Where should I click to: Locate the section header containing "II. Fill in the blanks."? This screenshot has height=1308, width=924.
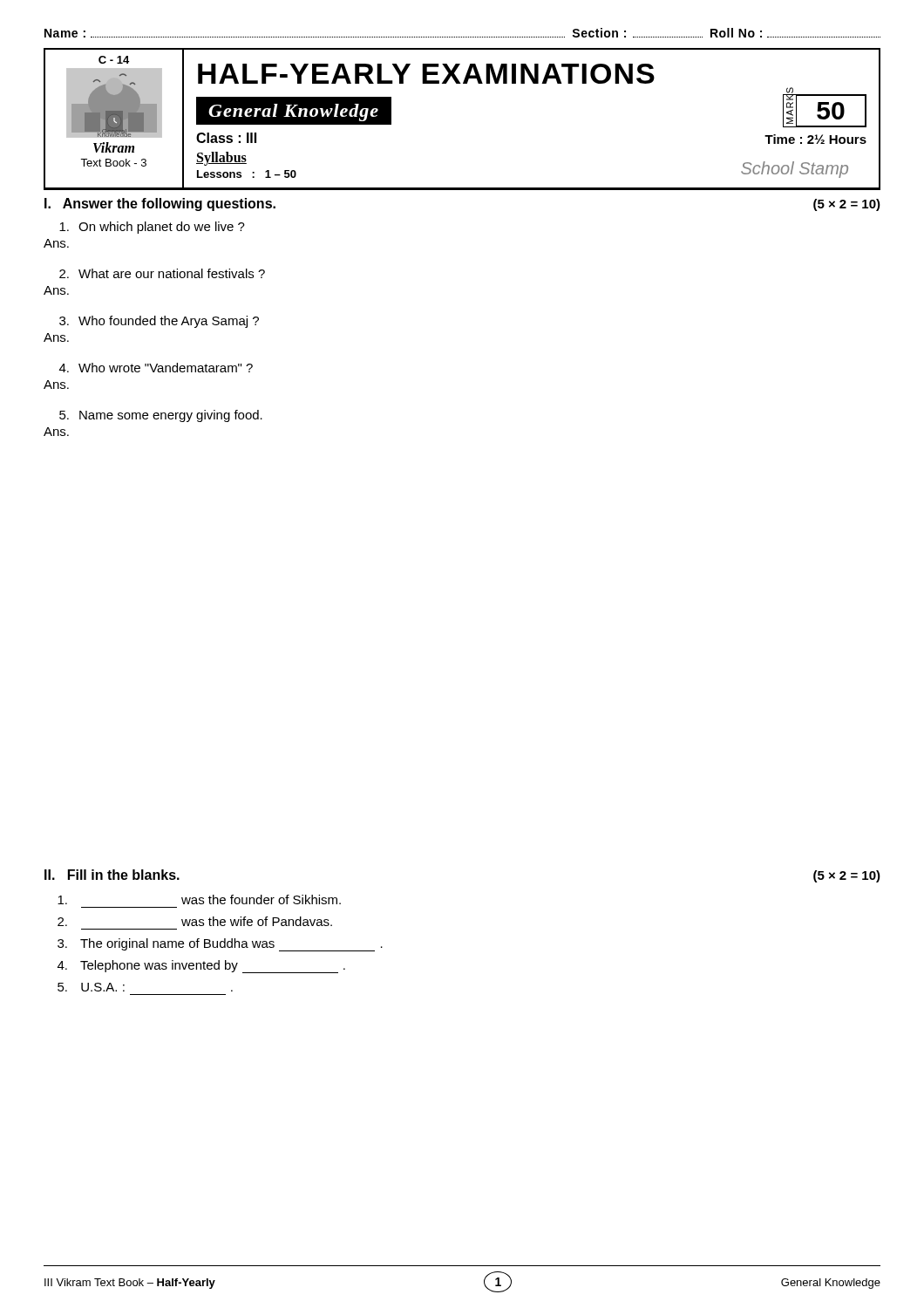click(x=112, y=875)
